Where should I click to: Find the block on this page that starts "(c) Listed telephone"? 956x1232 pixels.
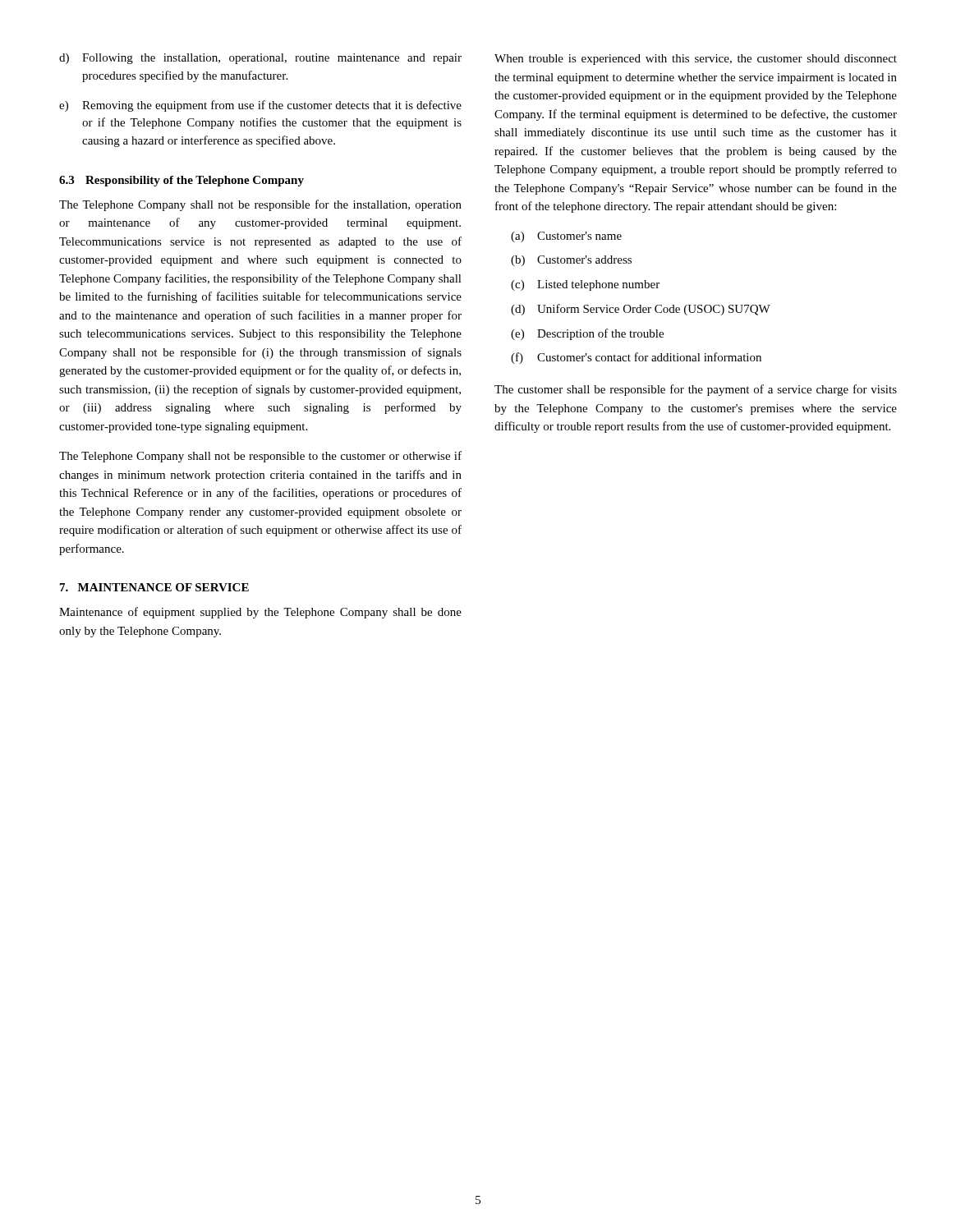(585, 285)
